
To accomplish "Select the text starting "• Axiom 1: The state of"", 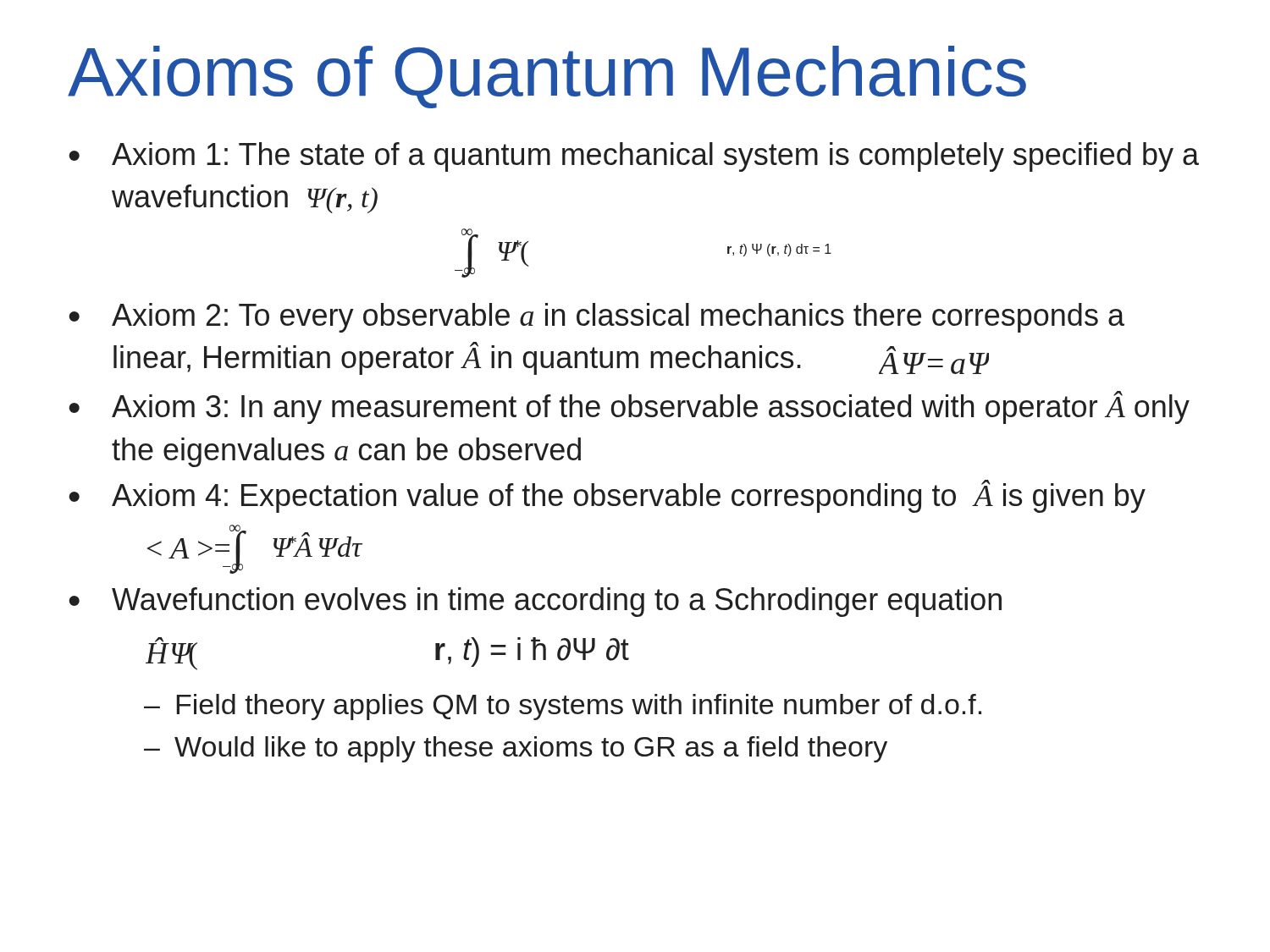I will pyautogui.click(x=635, y=176).
